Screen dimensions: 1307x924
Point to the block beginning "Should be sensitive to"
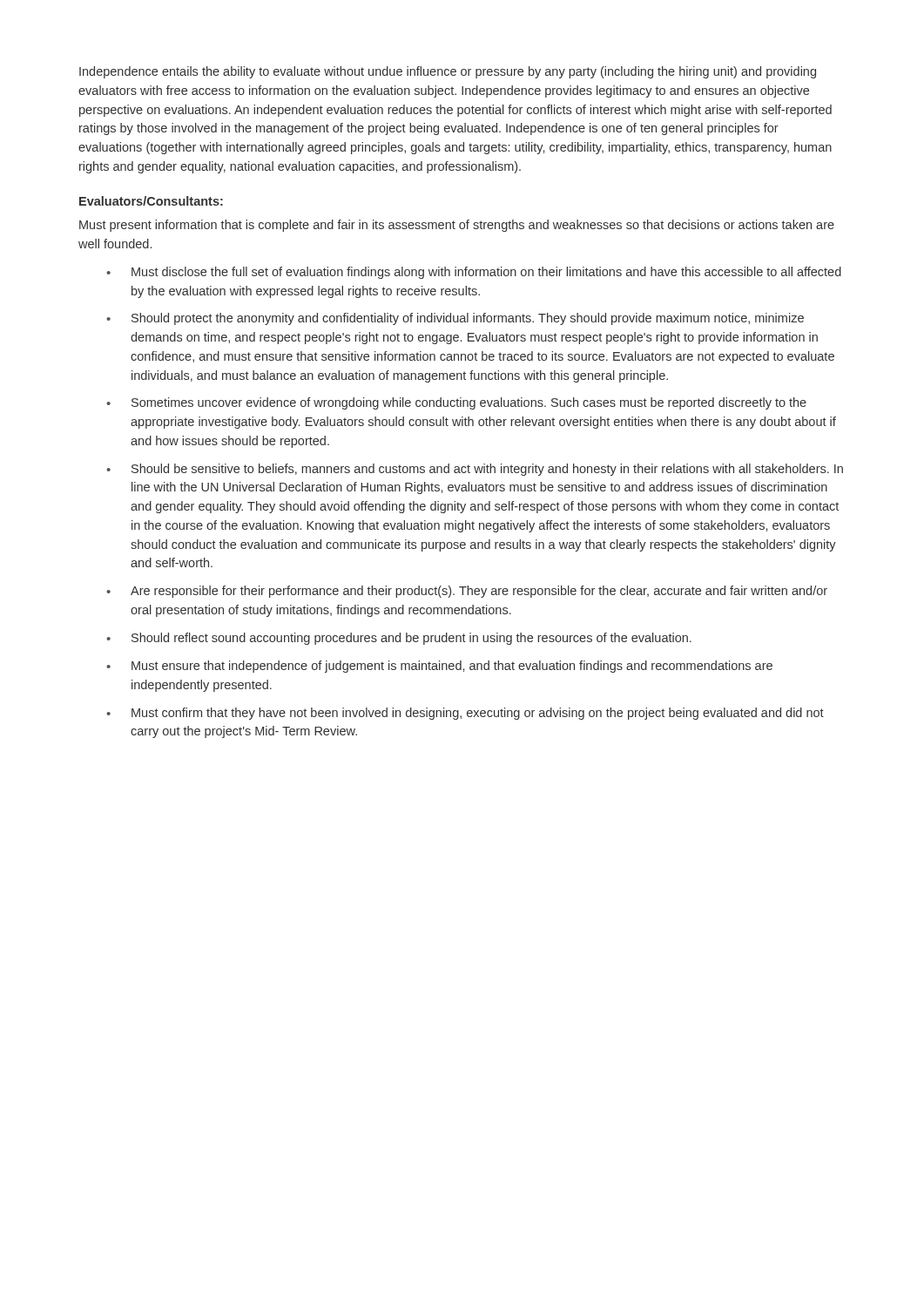pyautogui.click(x=488, y=517)
